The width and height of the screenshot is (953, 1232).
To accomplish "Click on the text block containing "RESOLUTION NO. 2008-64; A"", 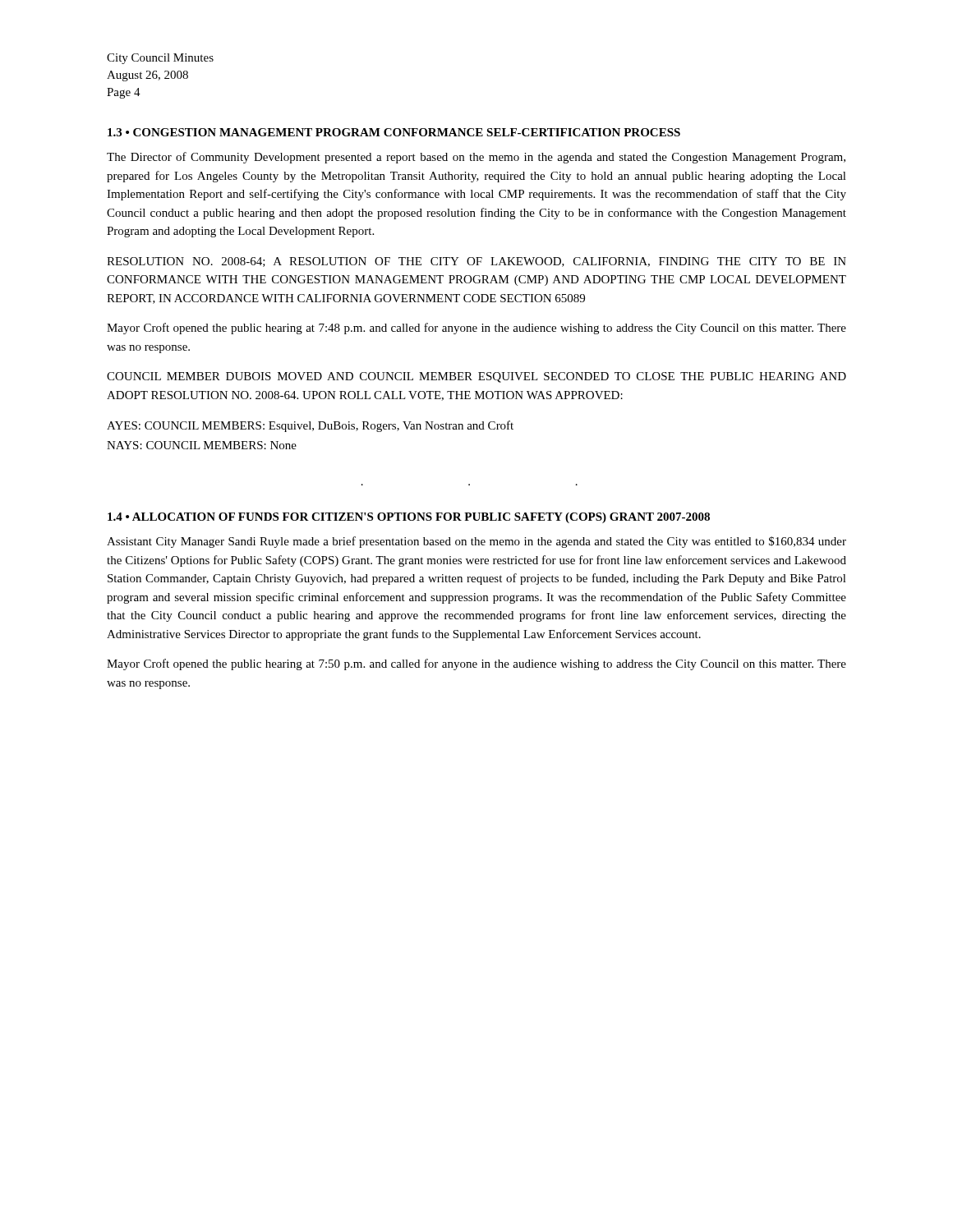I will [476, 279].
